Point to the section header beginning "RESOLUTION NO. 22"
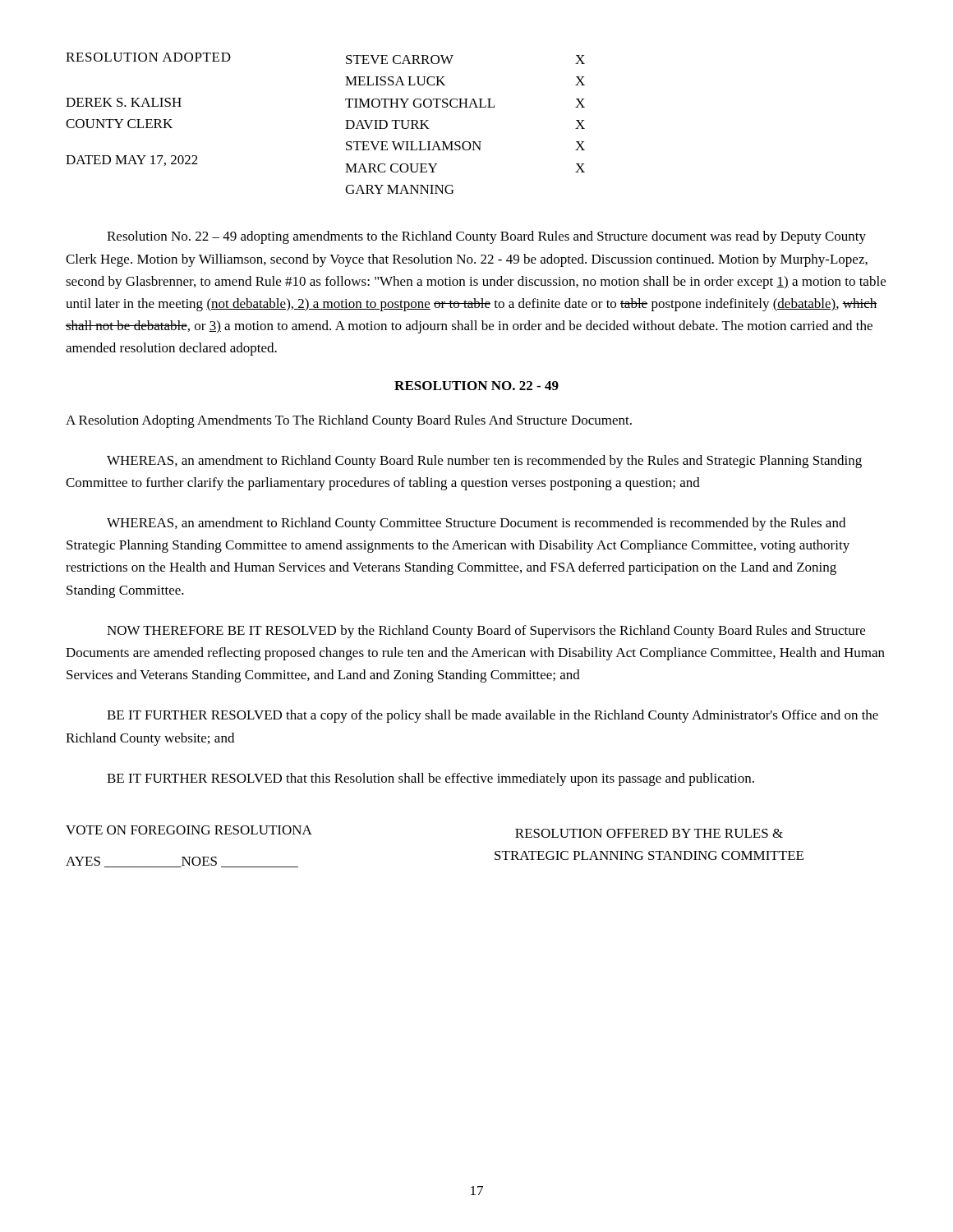Viewport: 953px width, 1232px height. (476, 385)
